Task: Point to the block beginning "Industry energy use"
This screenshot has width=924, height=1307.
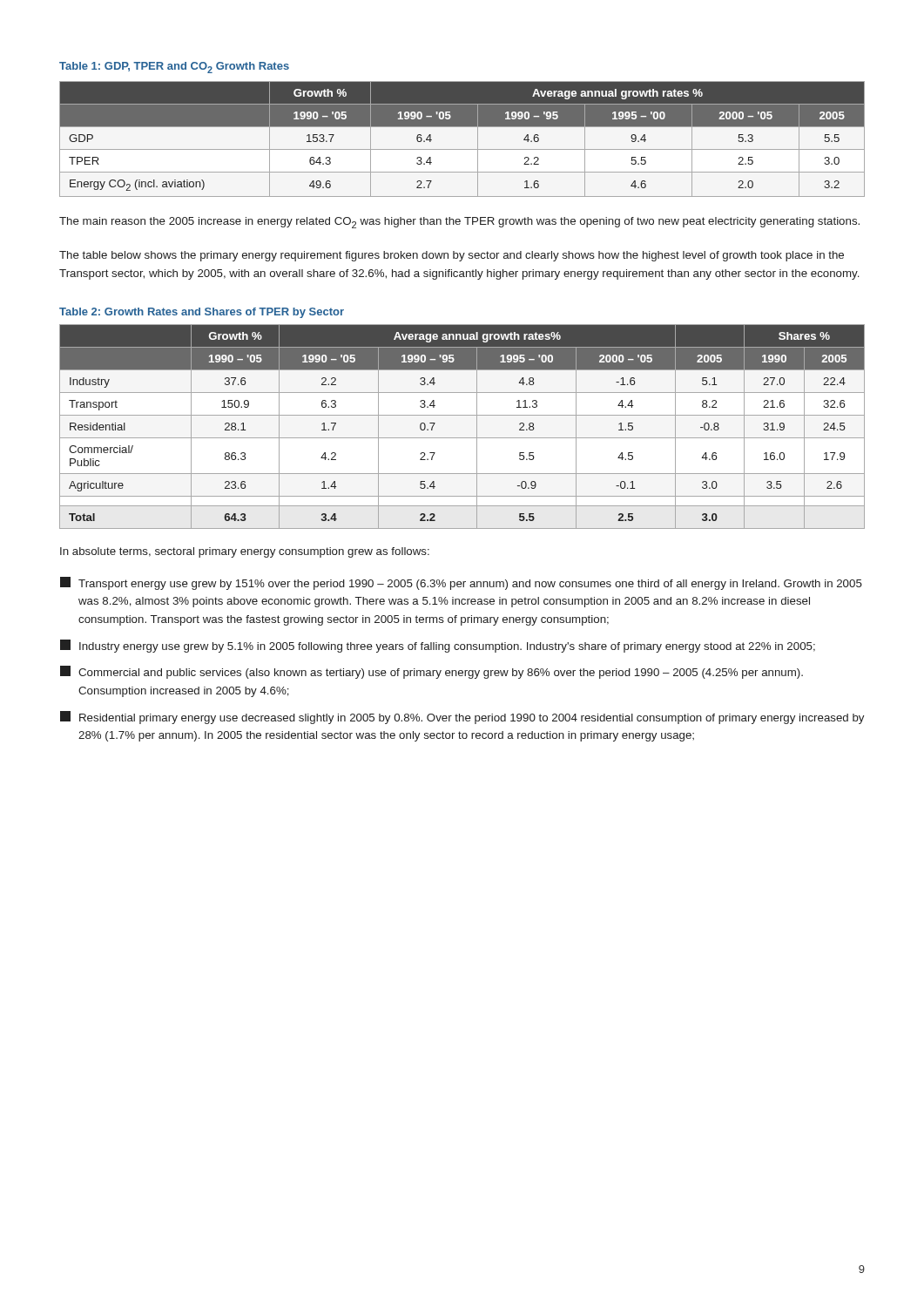Action: (462, 647)
